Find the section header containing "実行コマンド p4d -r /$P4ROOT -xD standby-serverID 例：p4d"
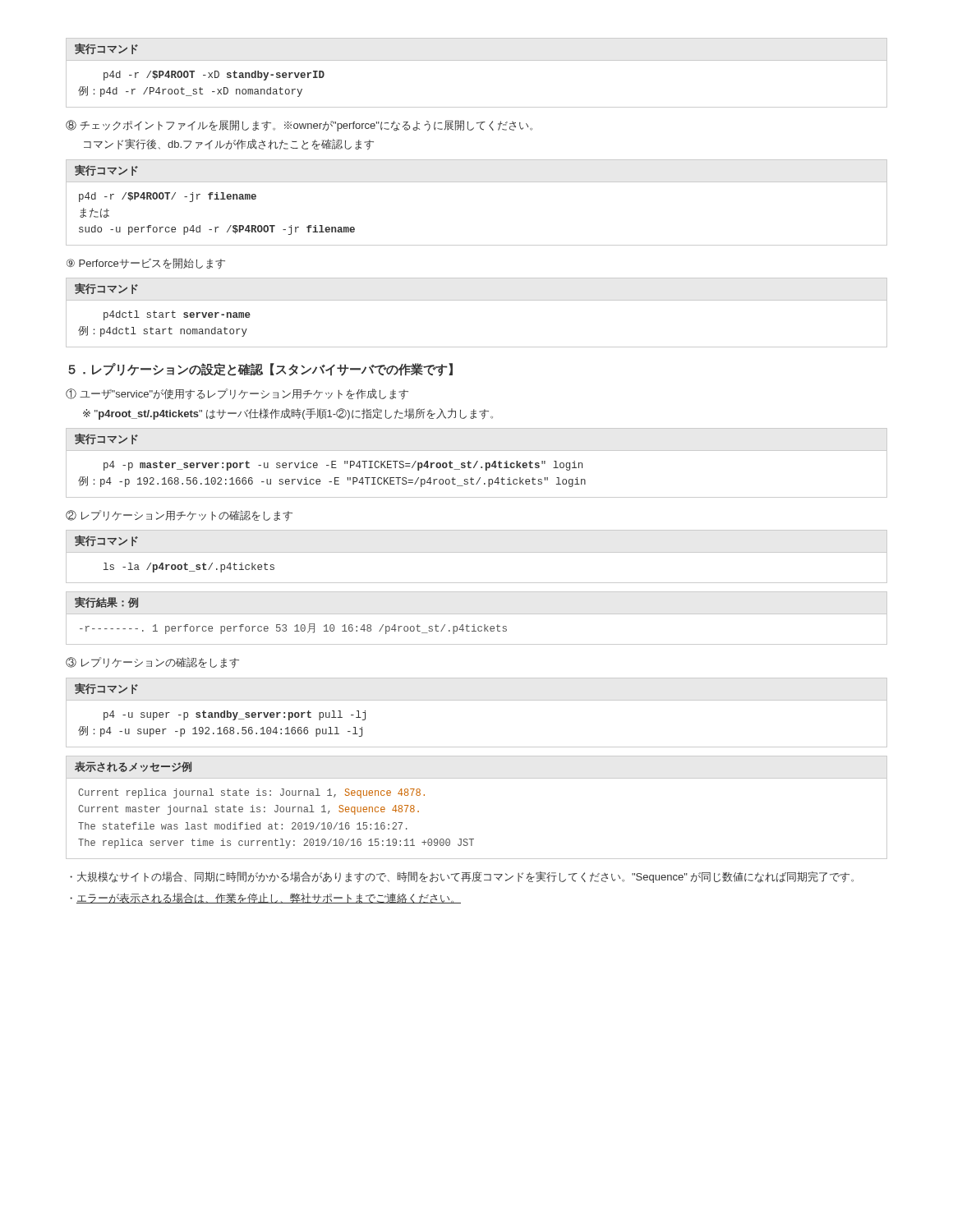953x1232 pixels. (x=476, y=73)
